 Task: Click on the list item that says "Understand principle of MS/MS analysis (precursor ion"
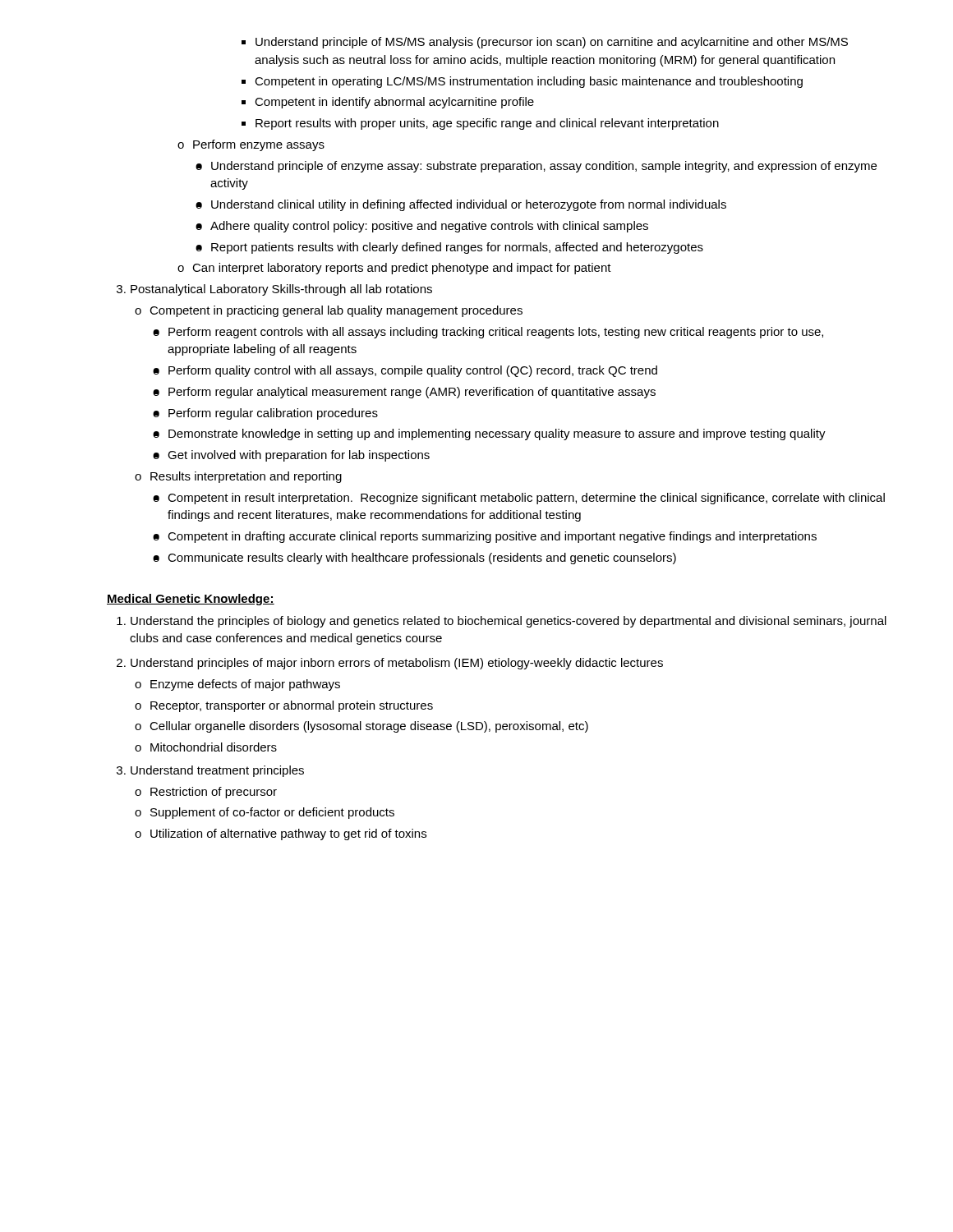563,82
